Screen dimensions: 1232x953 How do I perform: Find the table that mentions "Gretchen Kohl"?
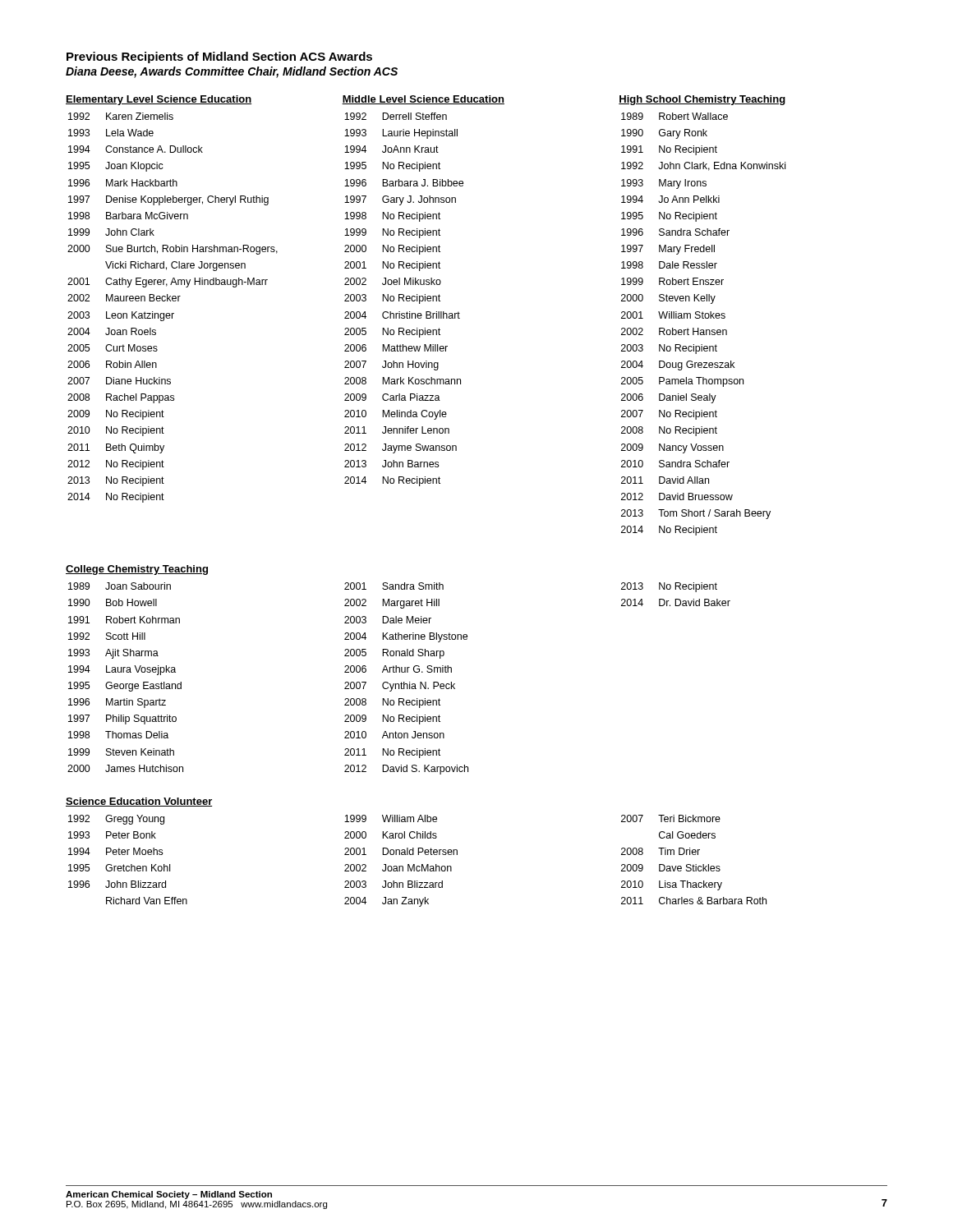point(200,860)
